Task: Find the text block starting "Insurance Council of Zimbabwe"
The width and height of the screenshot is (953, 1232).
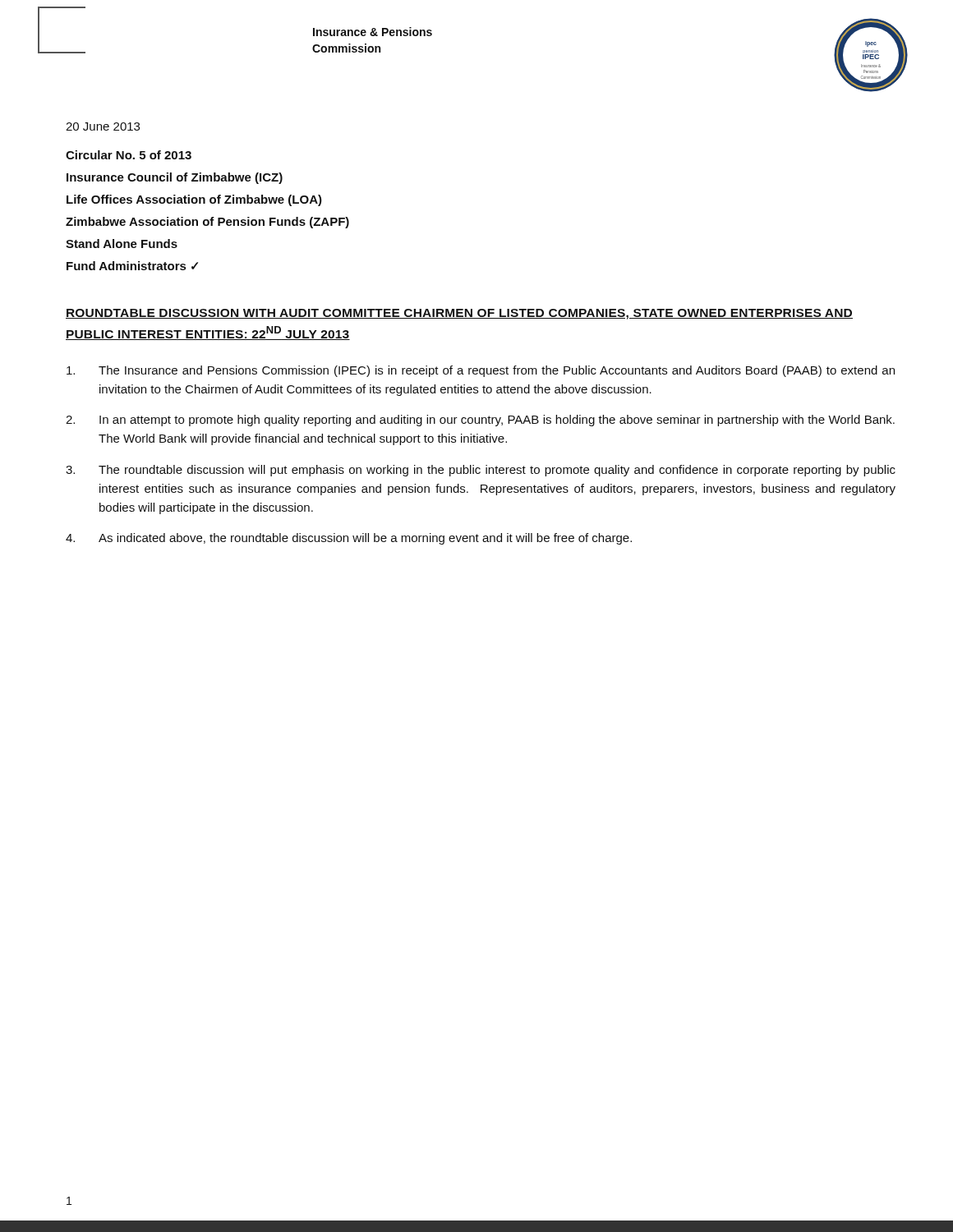Action: (x=174, y=177)
